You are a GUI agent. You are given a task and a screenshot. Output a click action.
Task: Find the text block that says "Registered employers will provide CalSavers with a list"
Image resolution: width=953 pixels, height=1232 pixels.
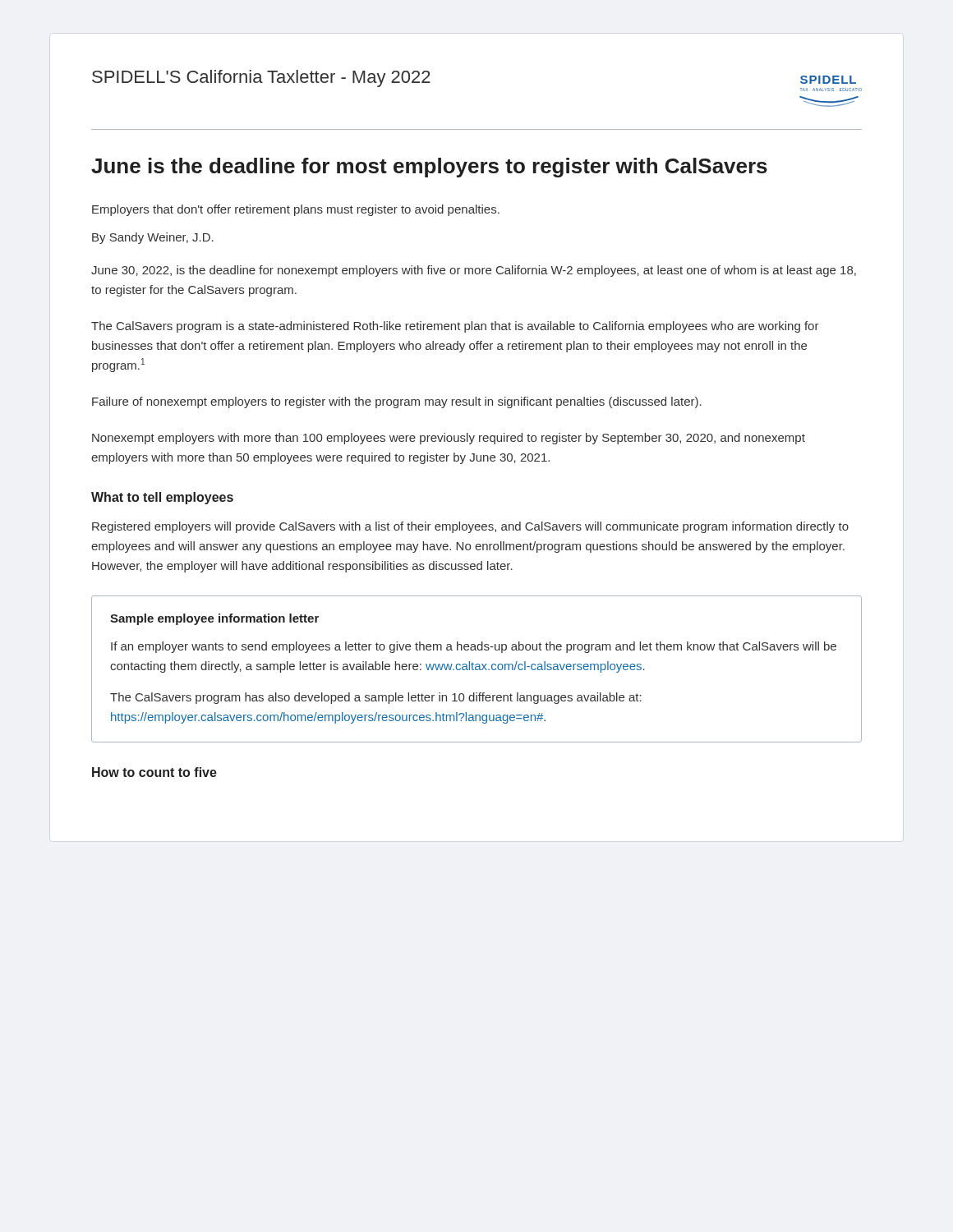coord(476,546)
